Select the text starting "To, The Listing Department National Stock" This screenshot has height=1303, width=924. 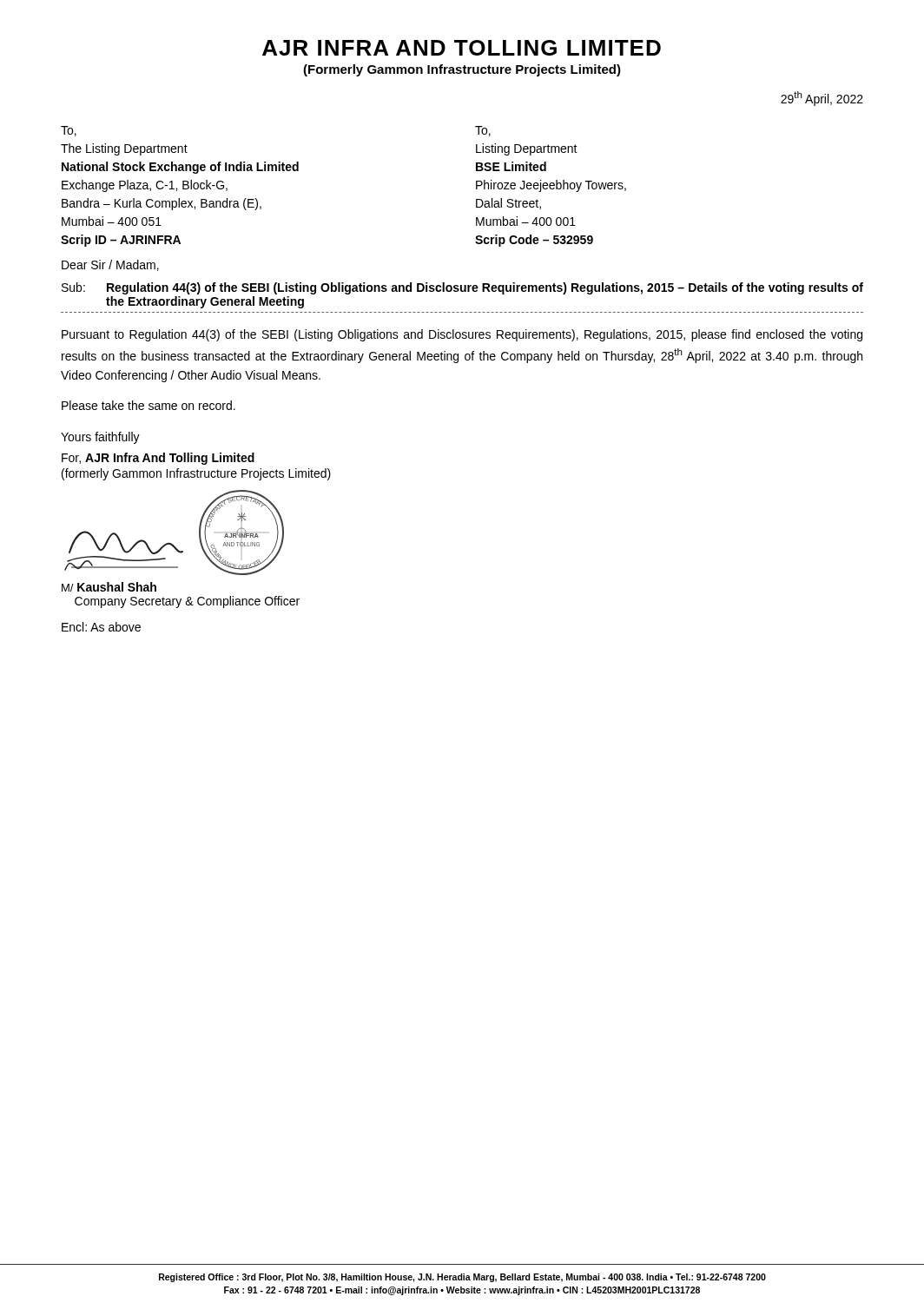click(x=180, y=185)
